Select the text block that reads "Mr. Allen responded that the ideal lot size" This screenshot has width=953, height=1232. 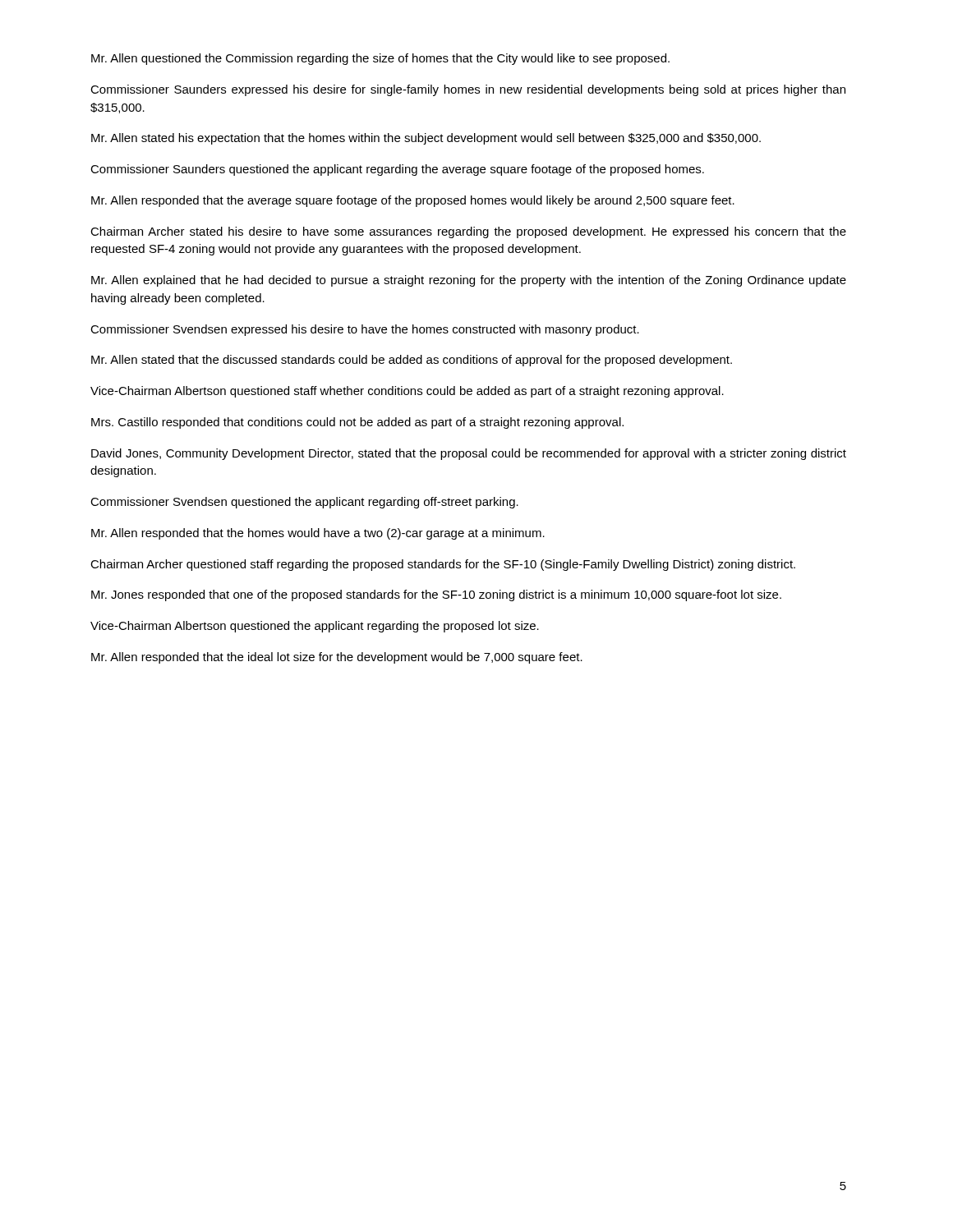tap(337, 656)
